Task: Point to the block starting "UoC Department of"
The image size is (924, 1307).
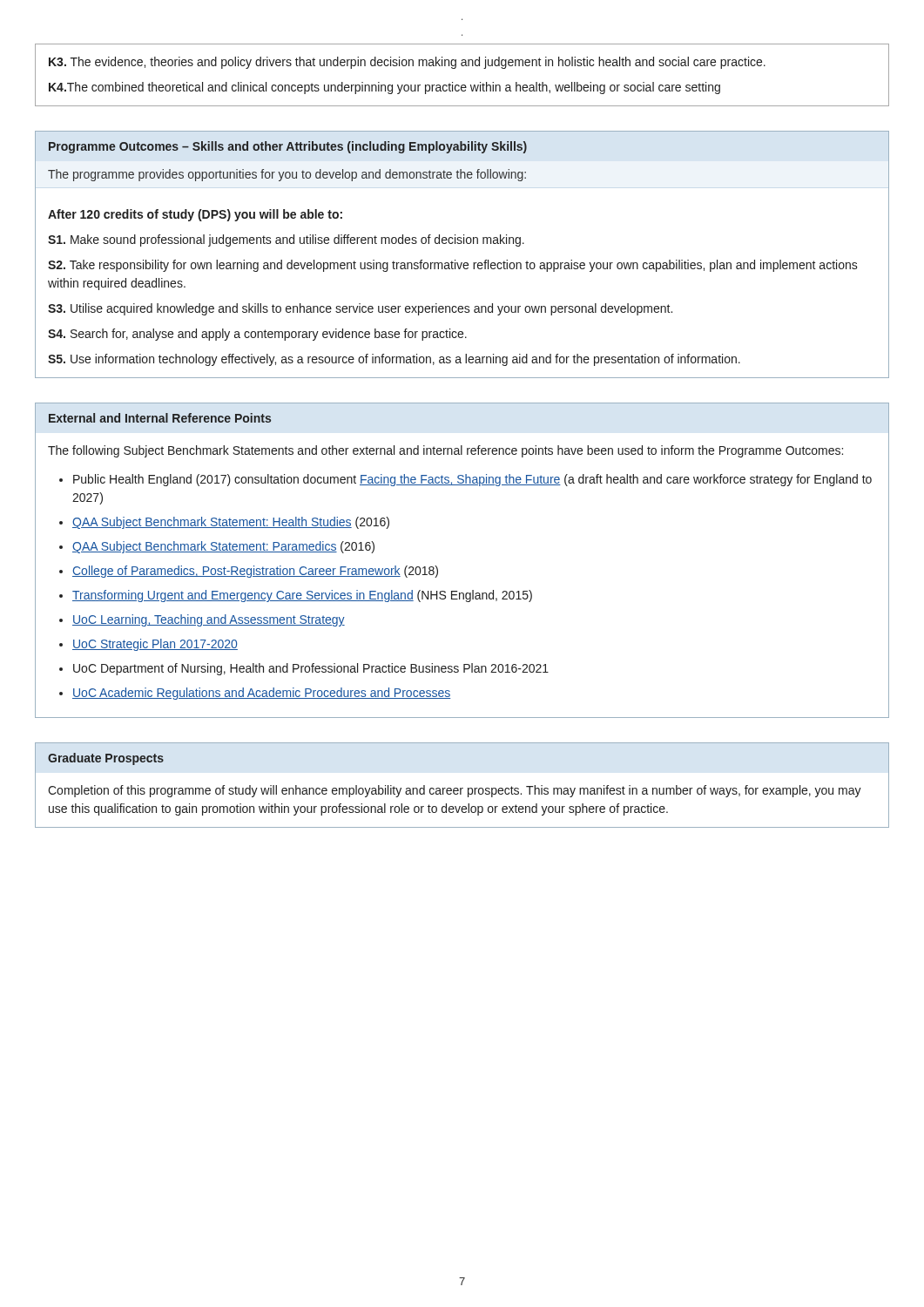Action: point(311,669)
